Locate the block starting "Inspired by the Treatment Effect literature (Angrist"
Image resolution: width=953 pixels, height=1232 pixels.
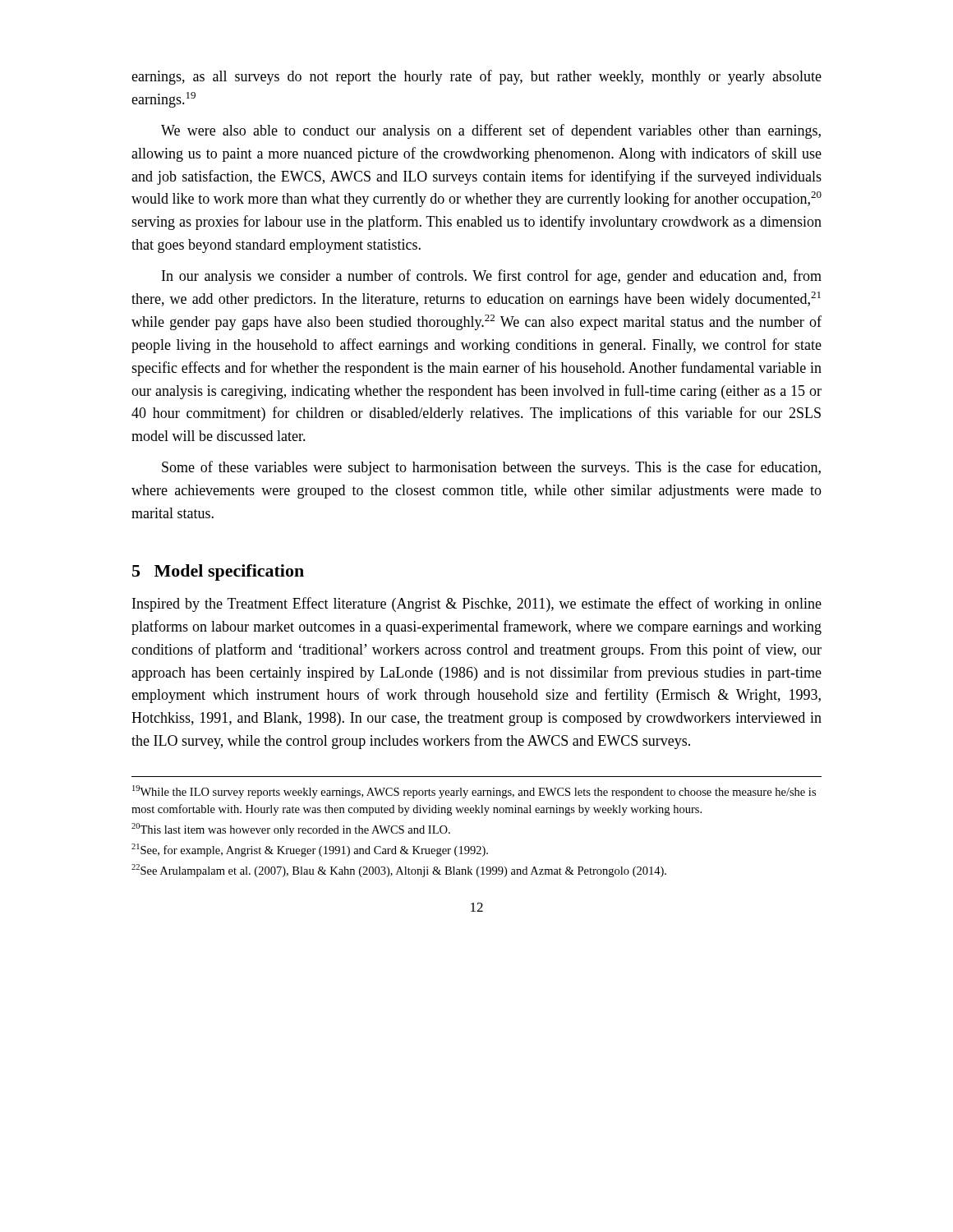(476, 673)
